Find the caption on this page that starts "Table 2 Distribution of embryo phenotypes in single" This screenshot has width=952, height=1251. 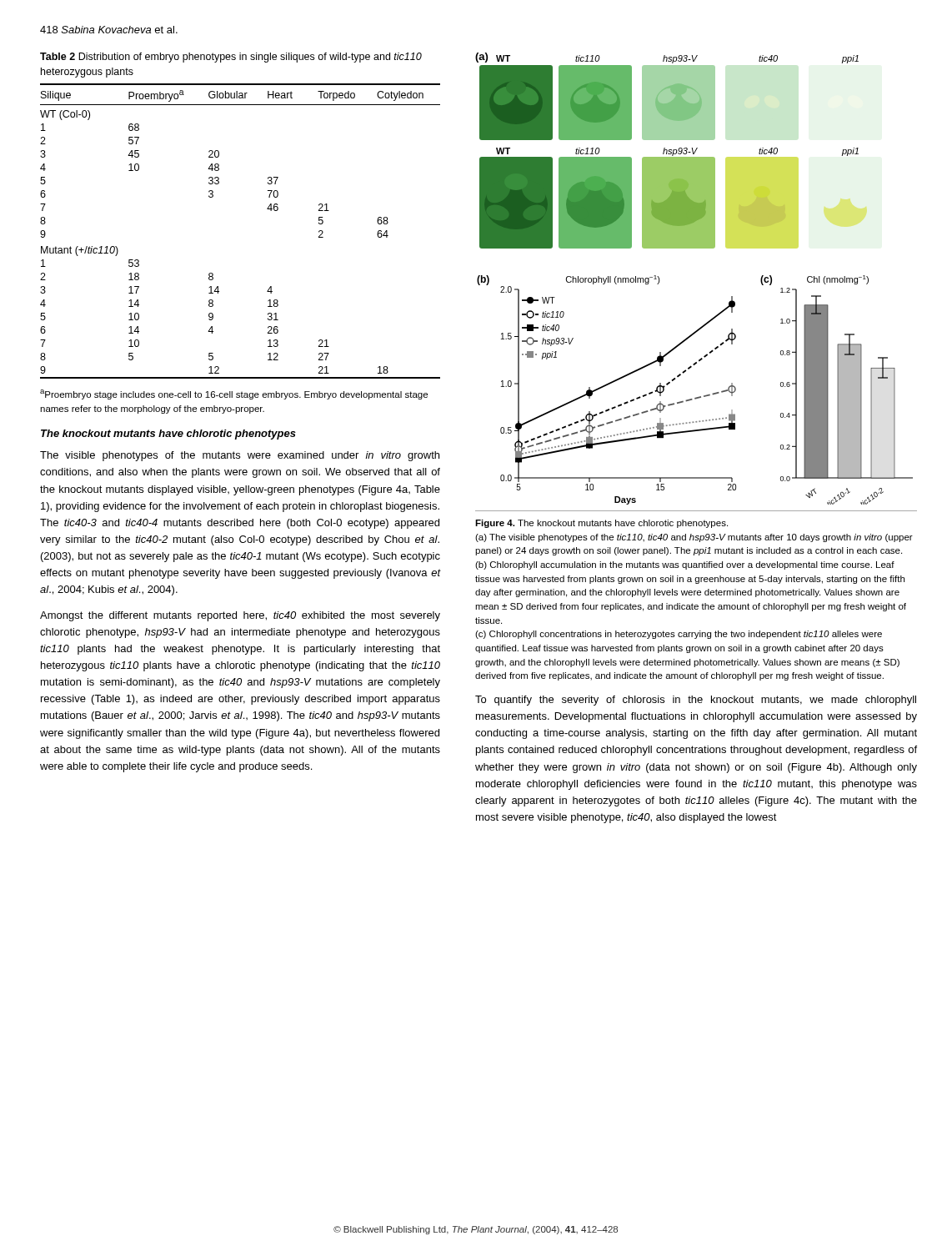tap(231, 64)
